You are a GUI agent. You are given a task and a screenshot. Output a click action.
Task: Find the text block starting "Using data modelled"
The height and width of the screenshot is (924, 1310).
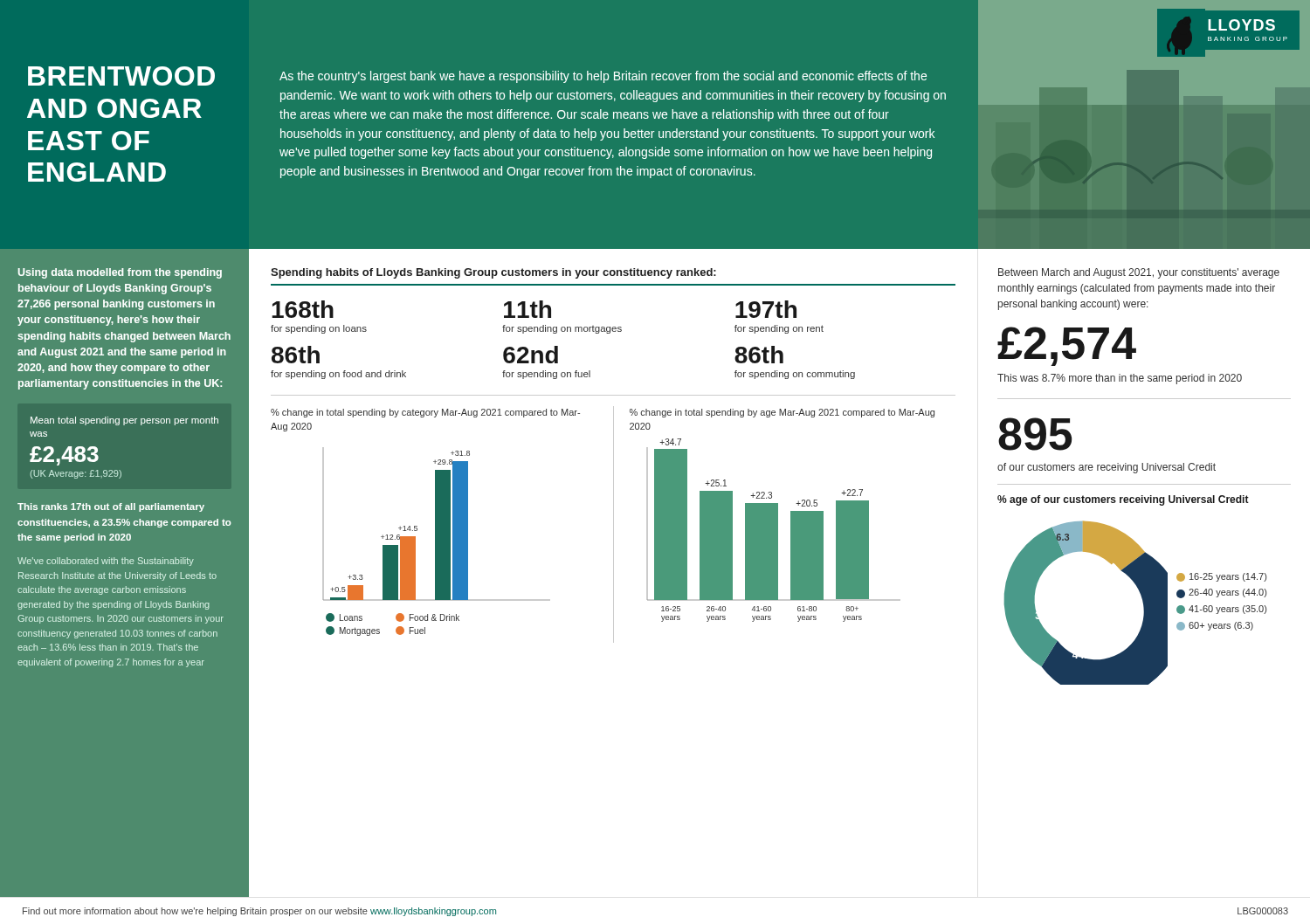124,328
